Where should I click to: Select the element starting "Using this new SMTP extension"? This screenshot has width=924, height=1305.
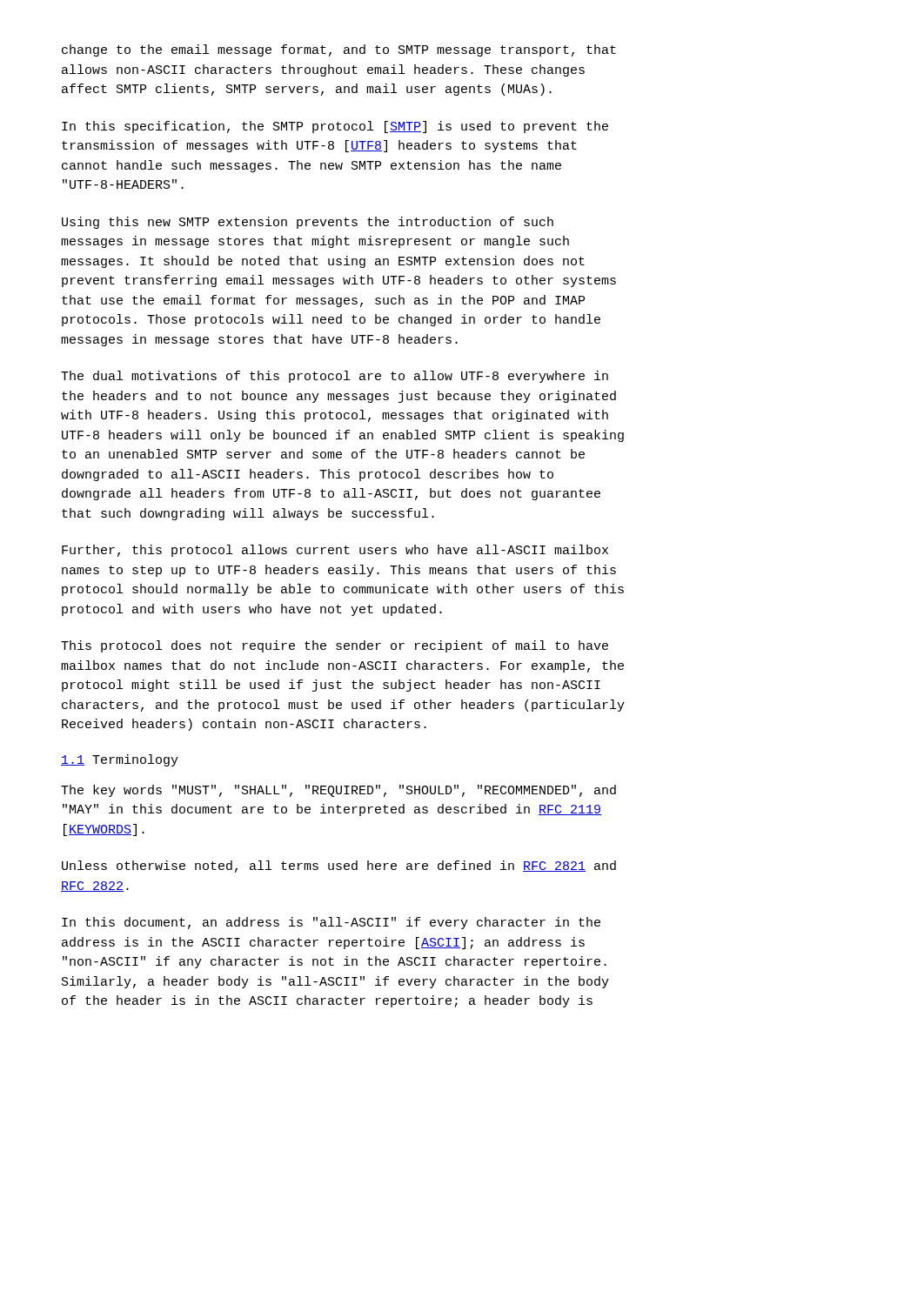click(x=339, y=281)
